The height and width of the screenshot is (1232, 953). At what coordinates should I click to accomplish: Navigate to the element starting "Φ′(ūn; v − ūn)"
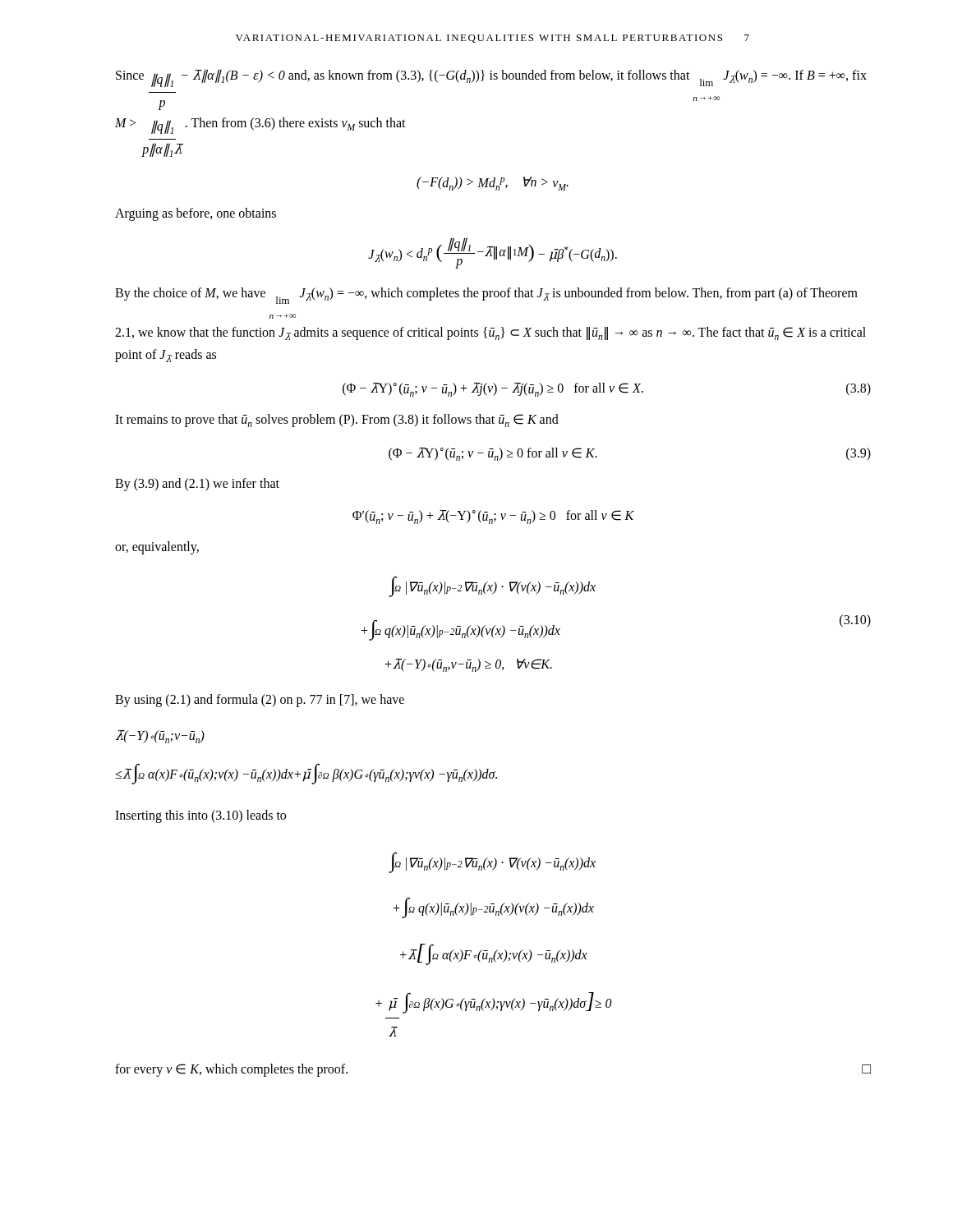[x=493, y=516]
